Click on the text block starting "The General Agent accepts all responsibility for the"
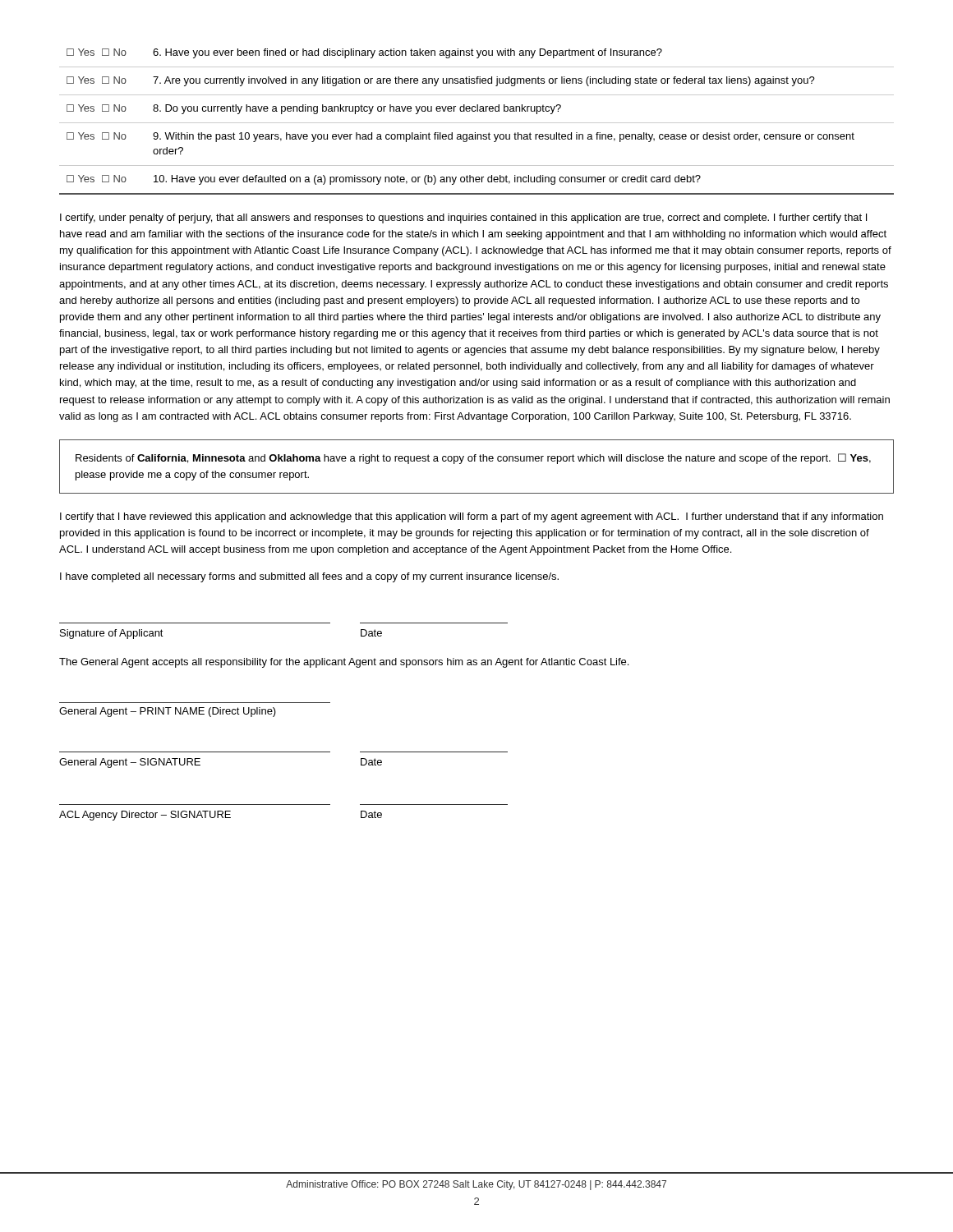The height and width of the screenshot is (1232, 953). coord(344,661)
